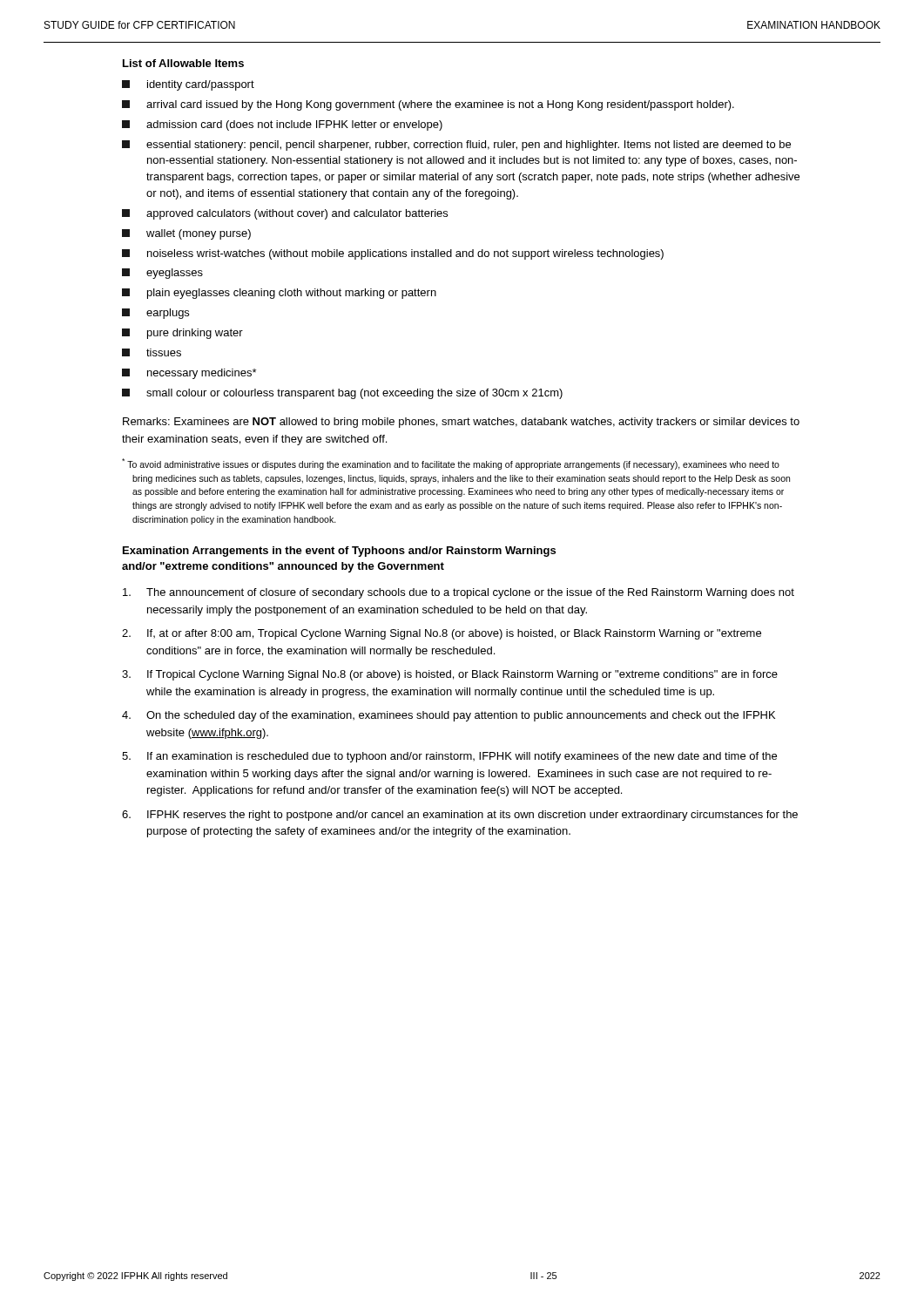This screenshot has width=924, height=1307.
Task: Select the element starting "necessary medicines*"
Action: tap(189, 373)
